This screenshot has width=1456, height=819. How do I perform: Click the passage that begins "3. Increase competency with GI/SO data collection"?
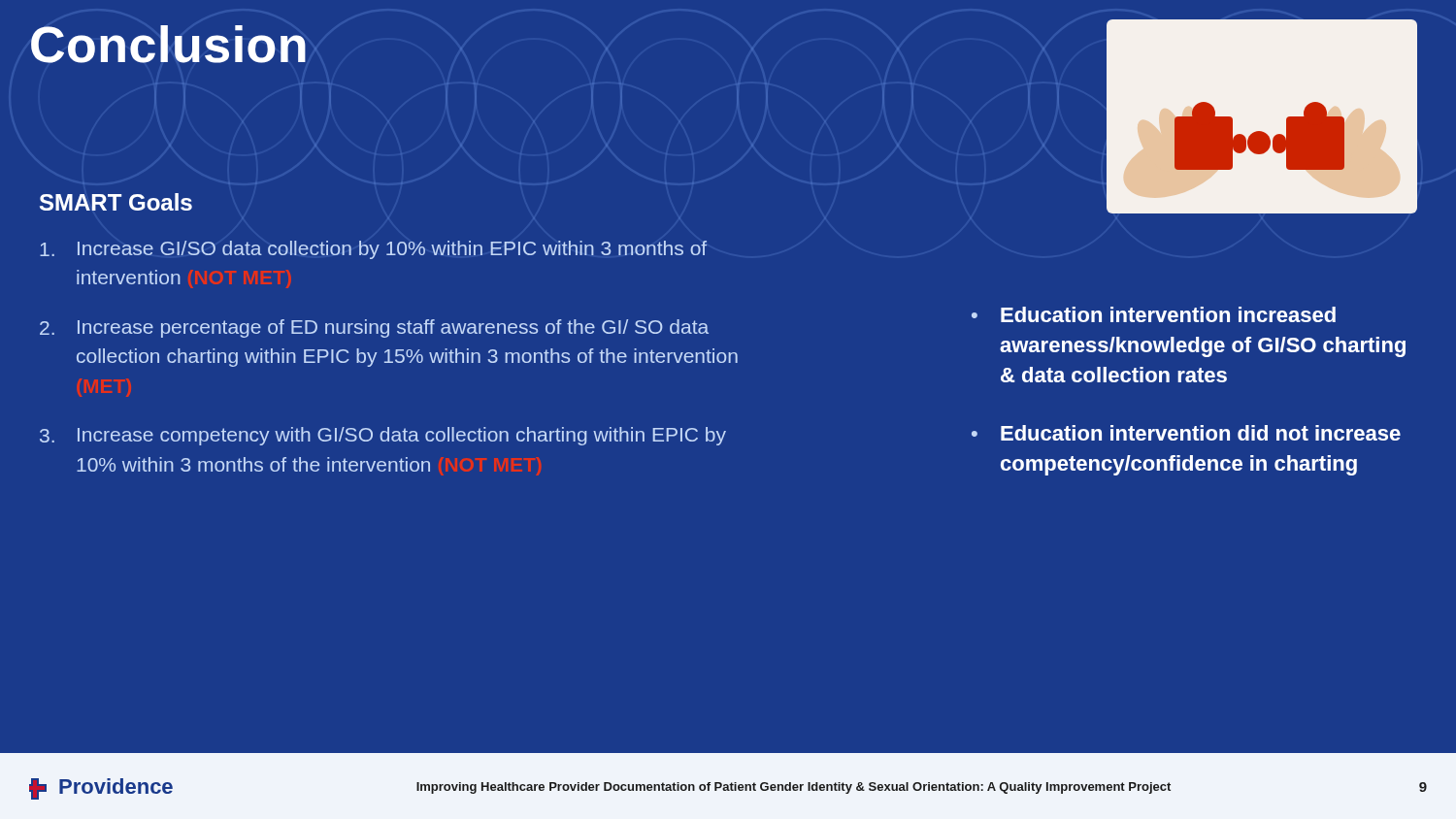click(398, 450)
